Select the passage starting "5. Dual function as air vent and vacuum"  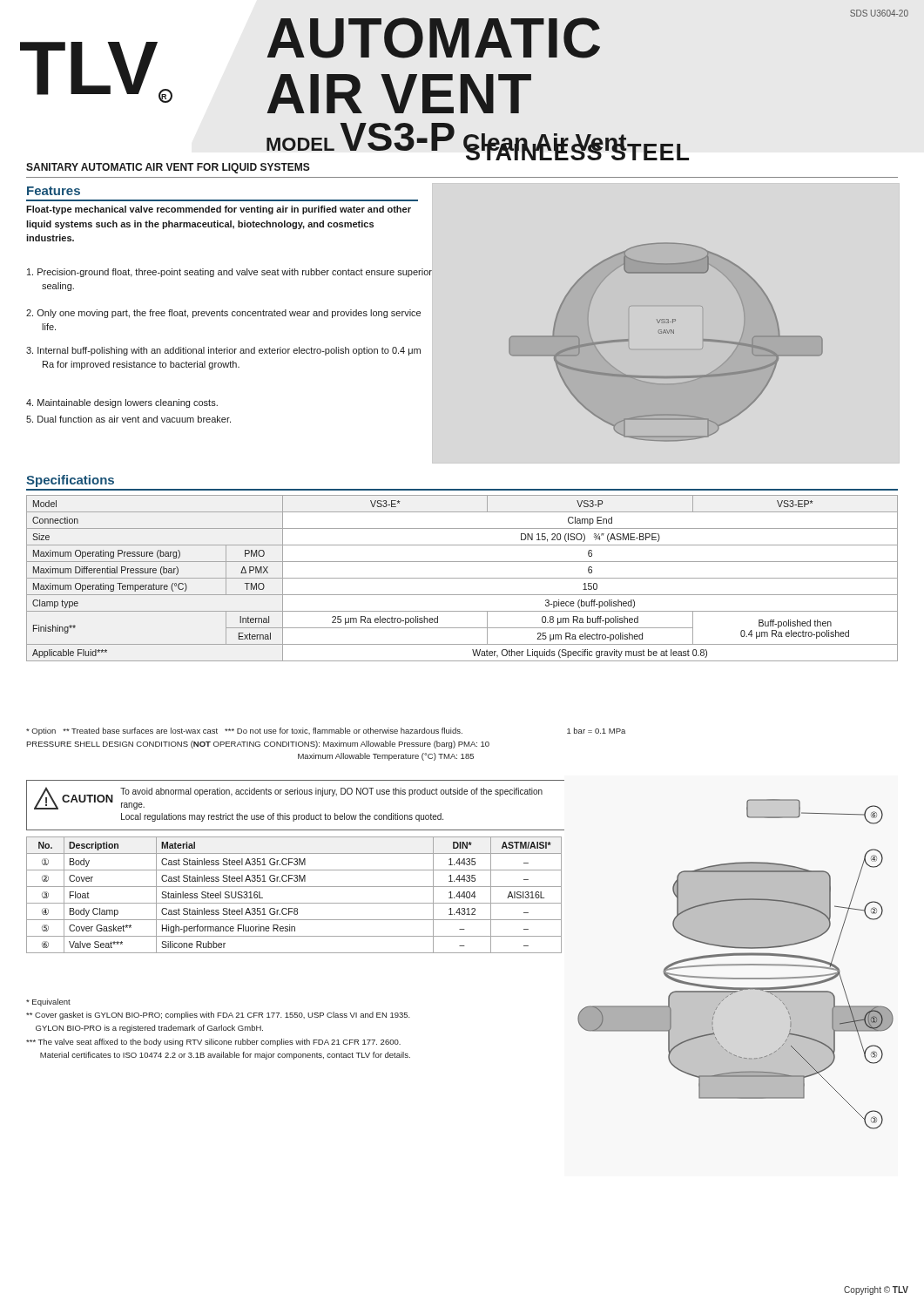click(129, 419)
